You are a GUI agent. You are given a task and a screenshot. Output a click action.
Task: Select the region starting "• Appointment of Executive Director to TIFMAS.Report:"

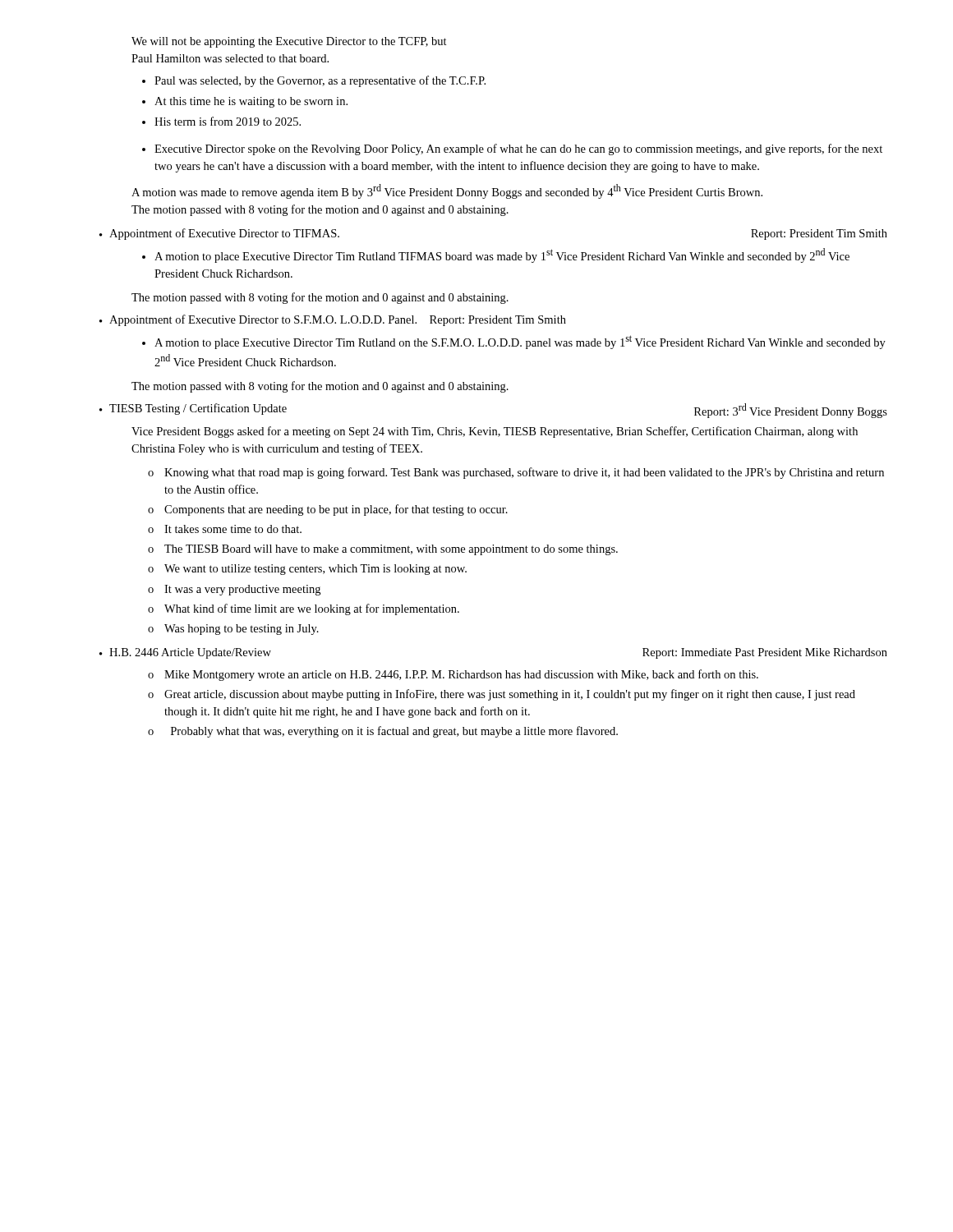[214, 234]
